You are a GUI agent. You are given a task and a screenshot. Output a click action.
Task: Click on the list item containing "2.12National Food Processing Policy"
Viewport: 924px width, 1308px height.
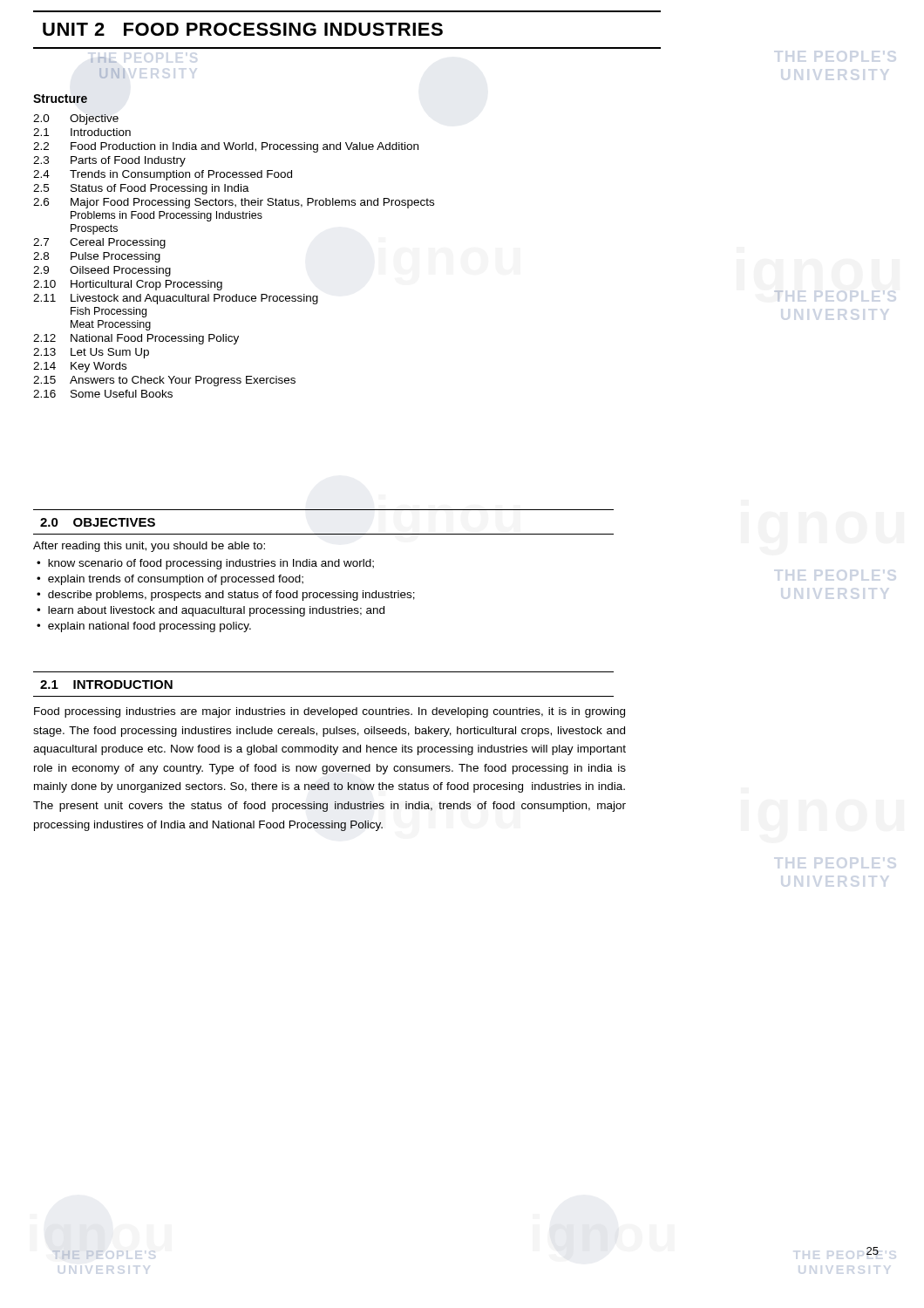[136, 338]
